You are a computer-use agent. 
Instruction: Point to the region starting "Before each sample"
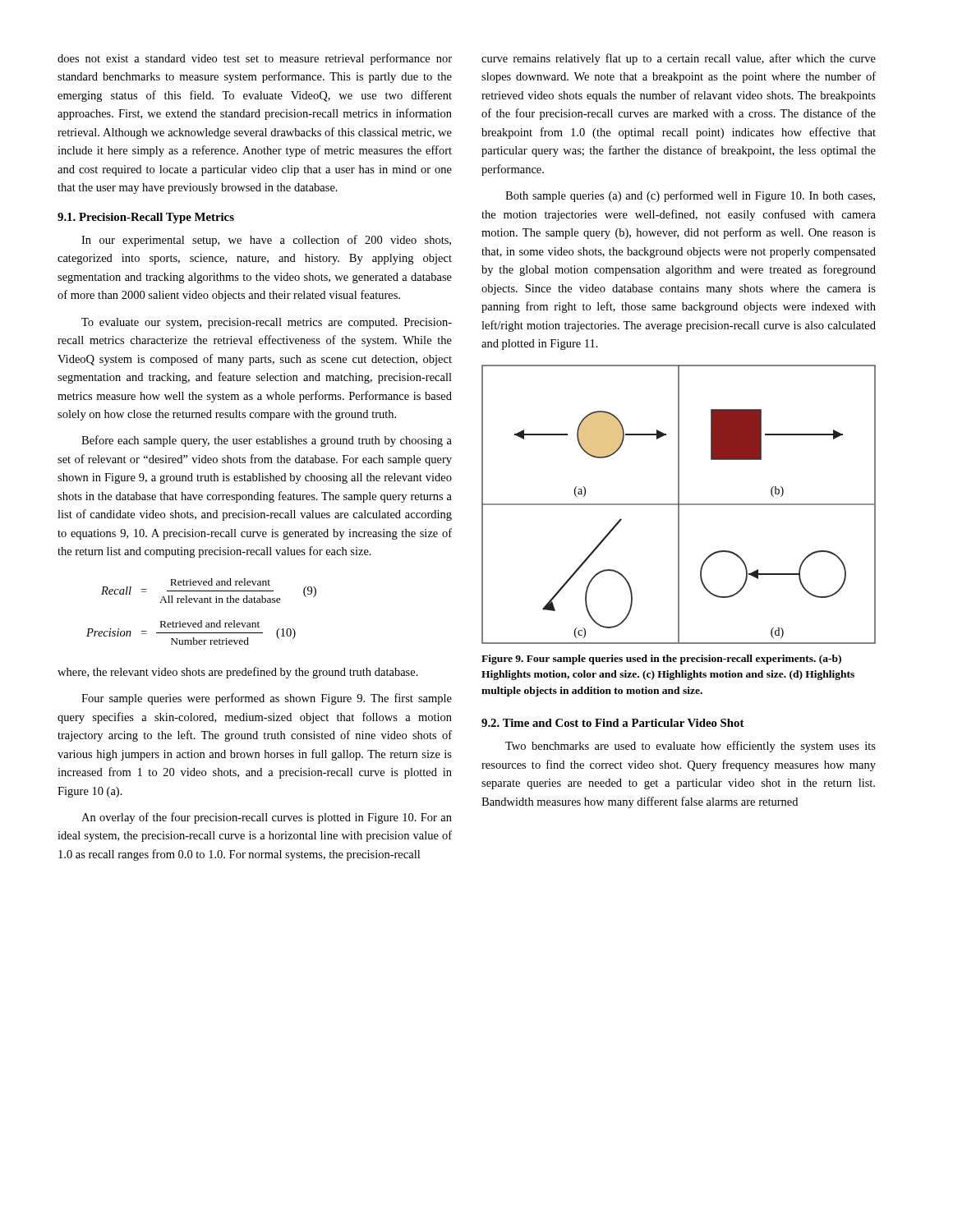[x=255, y=496]
